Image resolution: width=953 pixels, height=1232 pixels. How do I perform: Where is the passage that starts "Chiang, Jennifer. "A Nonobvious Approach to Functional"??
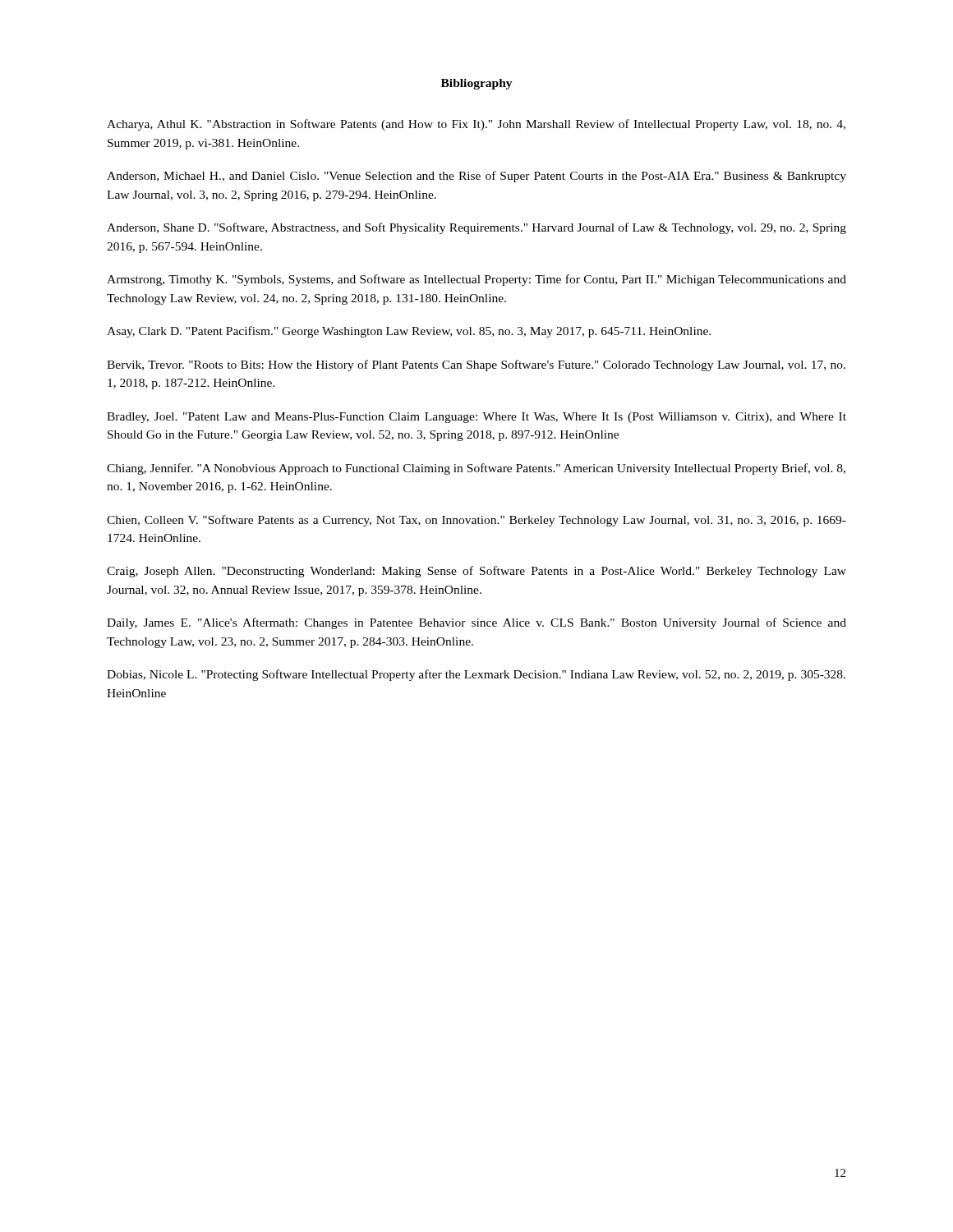coord(476,477)
